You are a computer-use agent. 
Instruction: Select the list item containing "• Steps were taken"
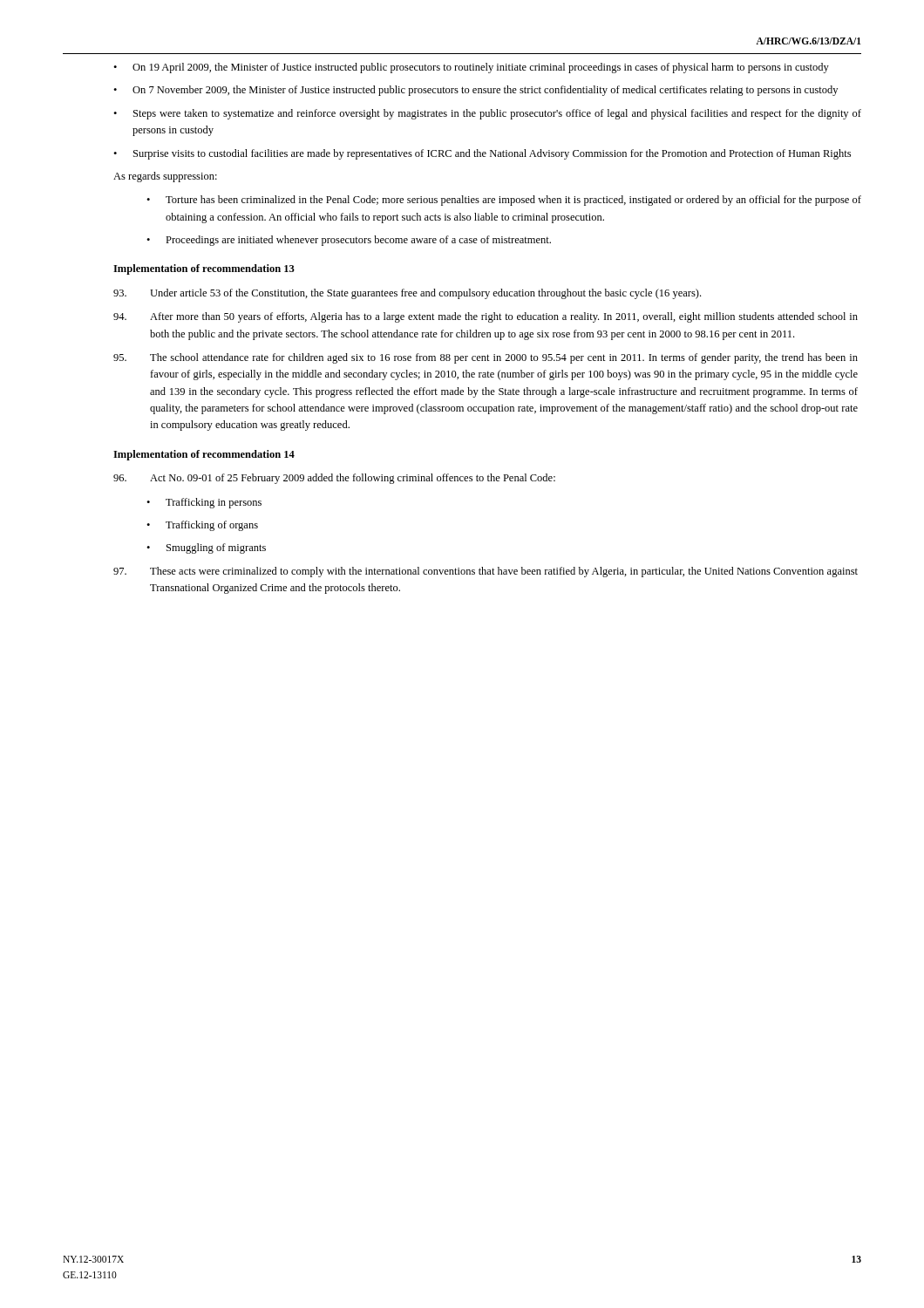[487, 122]
